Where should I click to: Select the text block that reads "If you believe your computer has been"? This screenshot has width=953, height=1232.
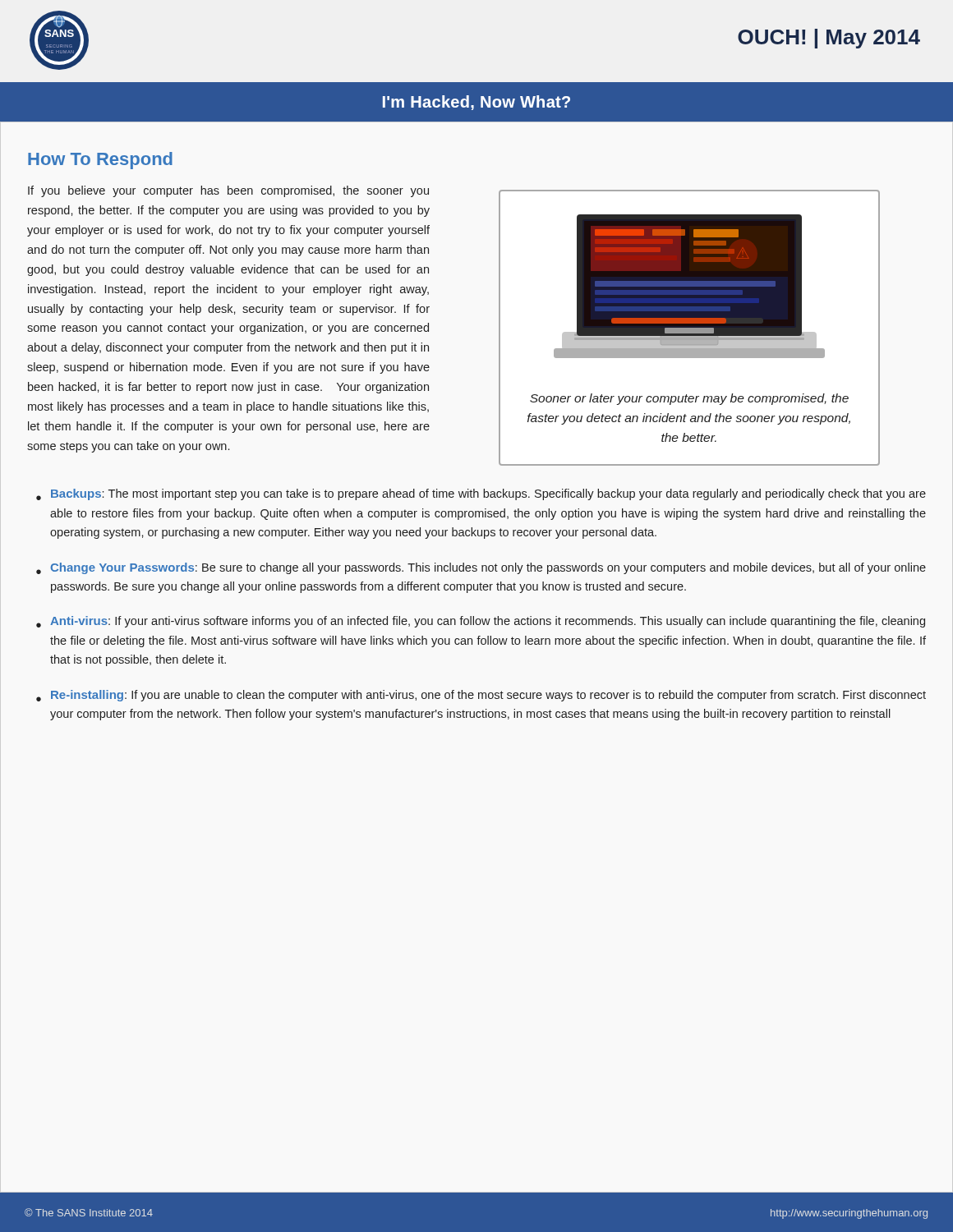click(228, 318)
